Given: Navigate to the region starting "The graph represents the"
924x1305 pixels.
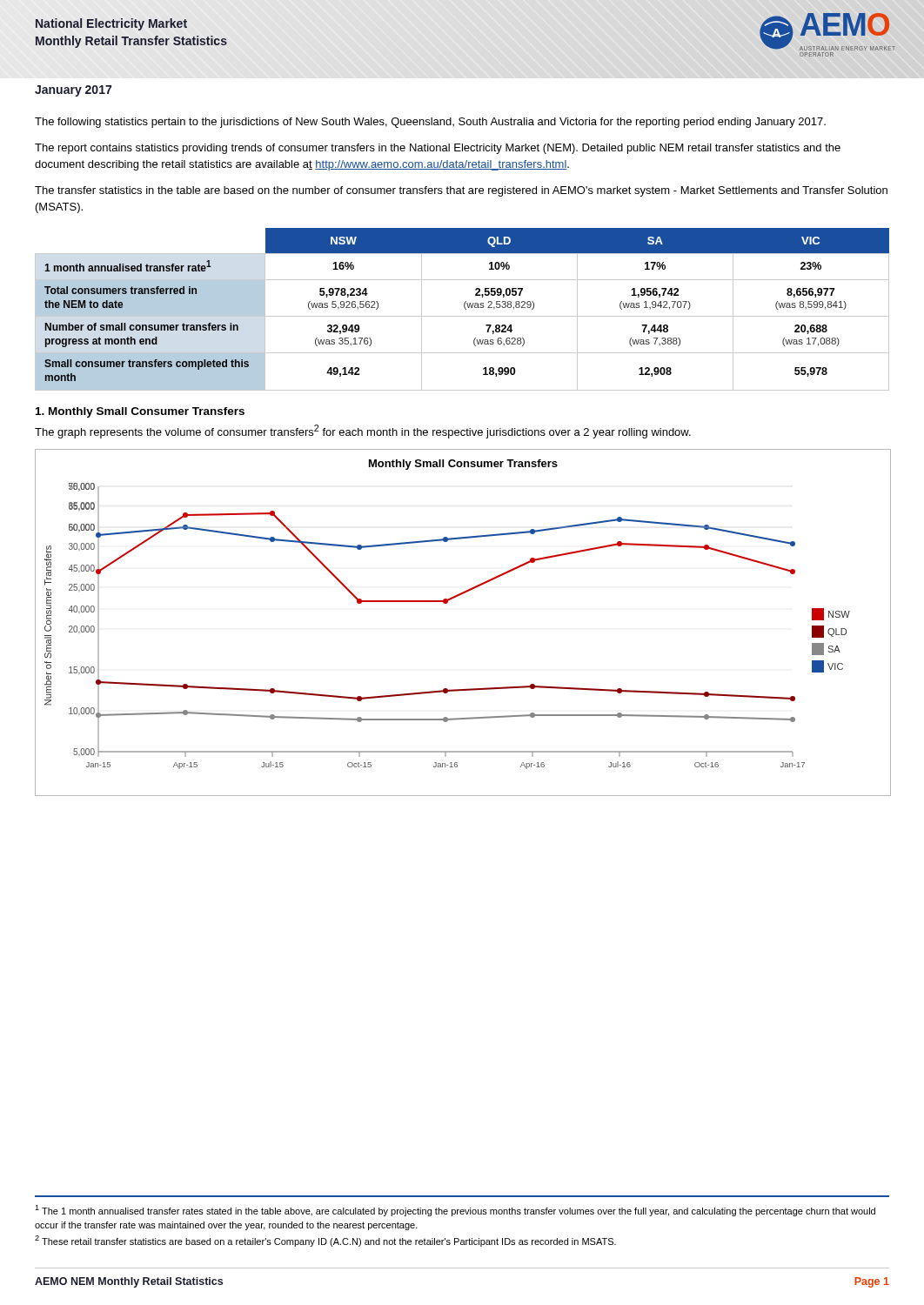Looking at the screenshot, I should (x=363, y=431).
